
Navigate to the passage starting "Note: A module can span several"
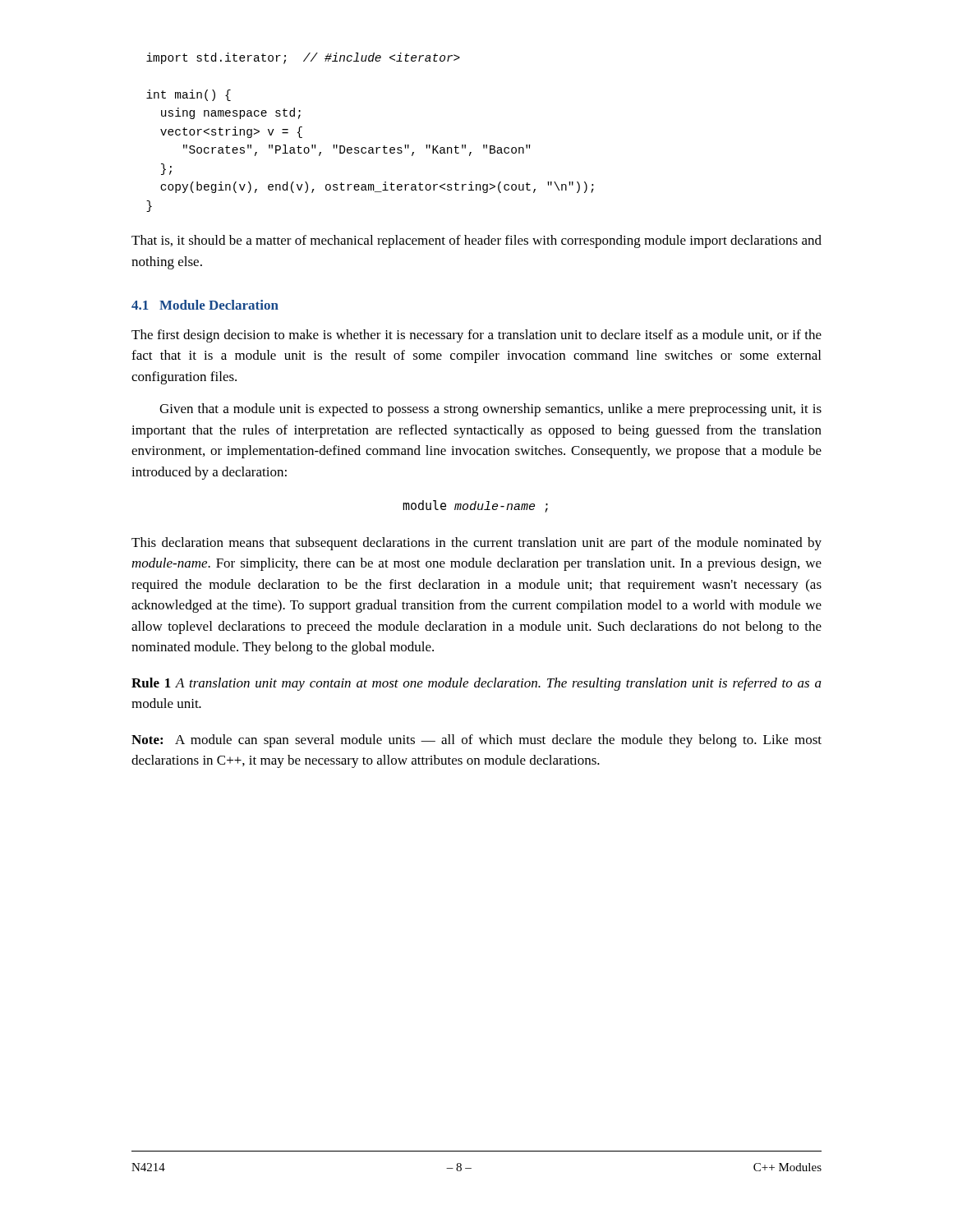click(x=476, y=750)
